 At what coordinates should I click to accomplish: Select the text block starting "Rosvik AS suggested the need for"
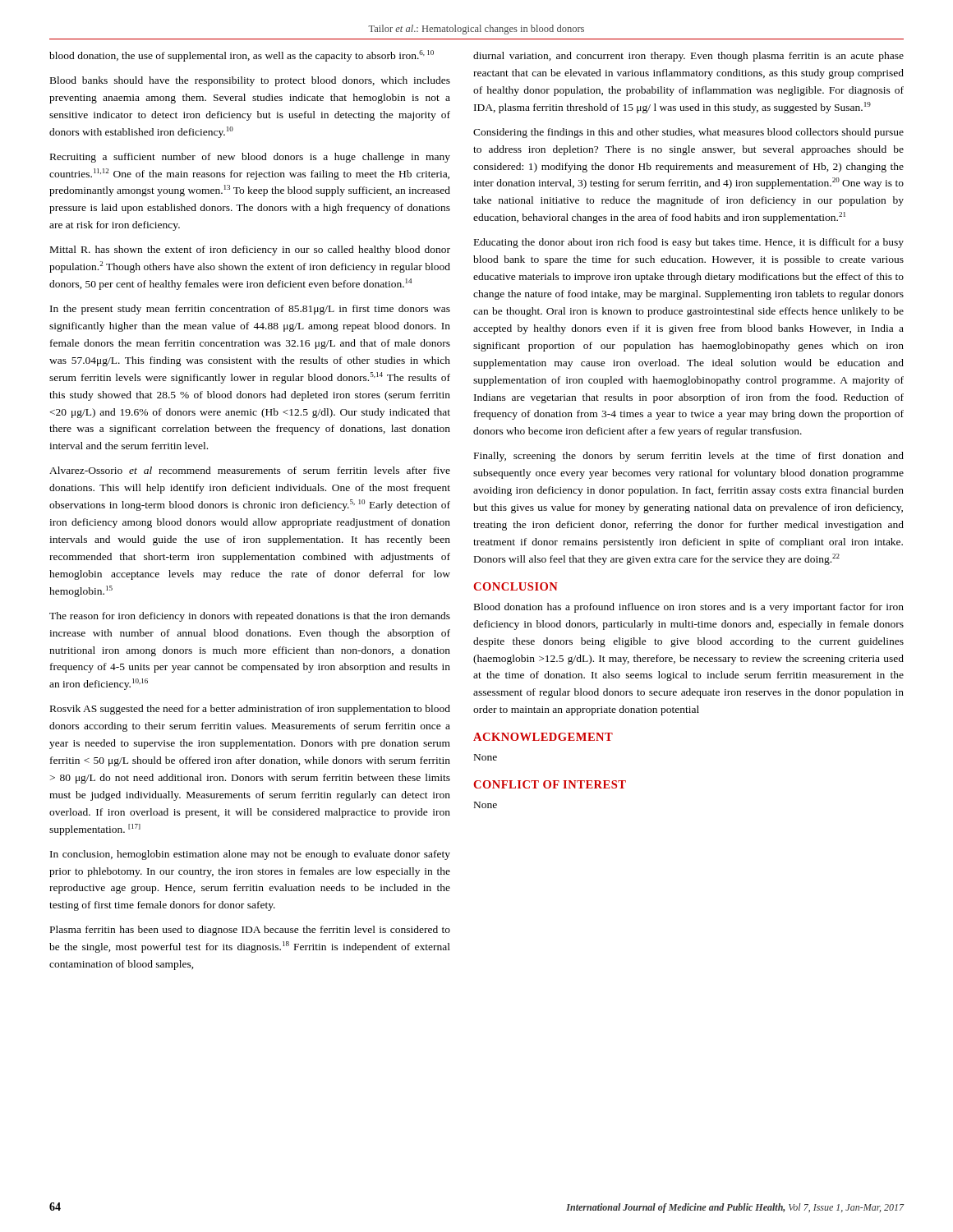250,769
